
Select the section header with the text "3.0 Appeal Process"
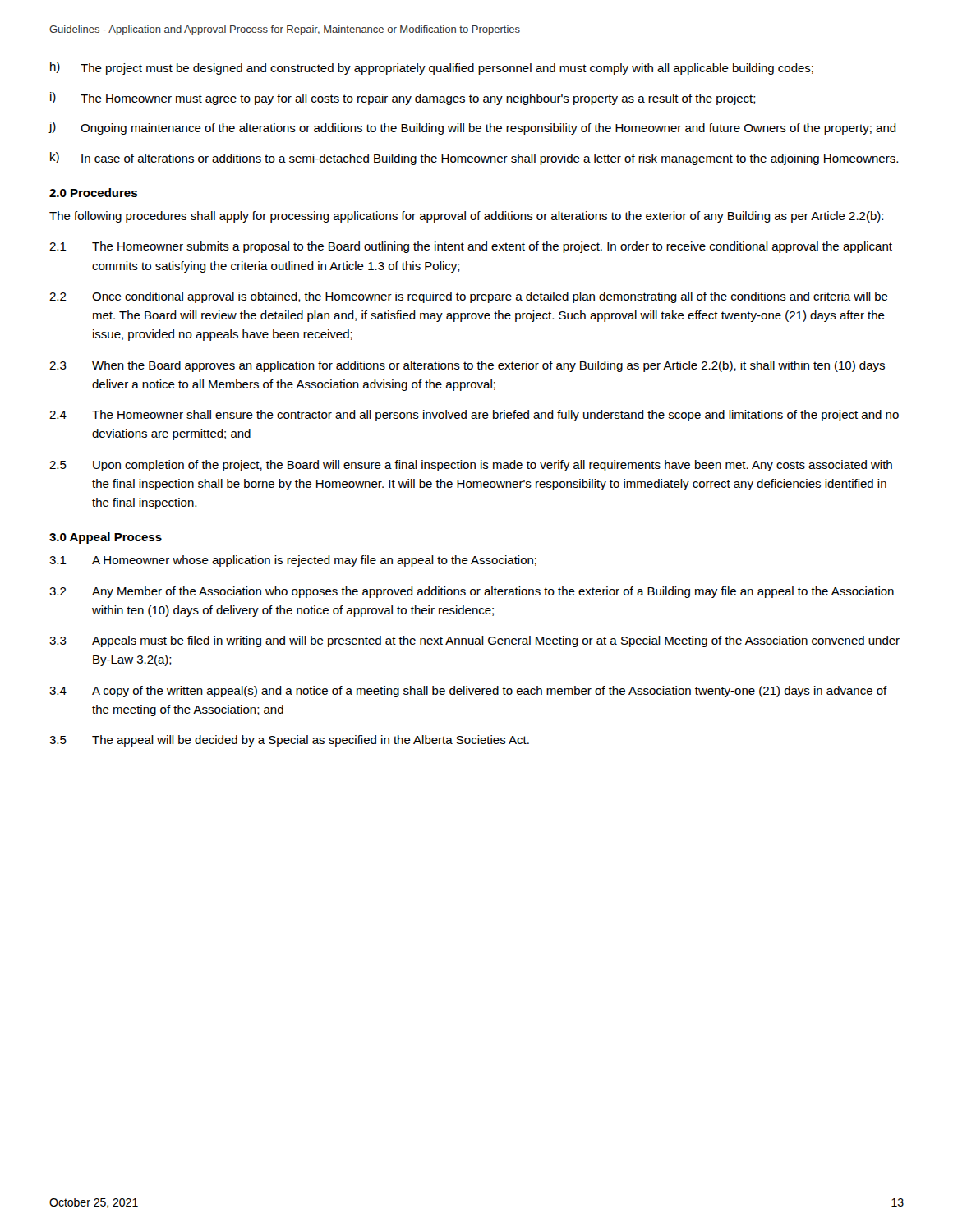tap(106, 537)
